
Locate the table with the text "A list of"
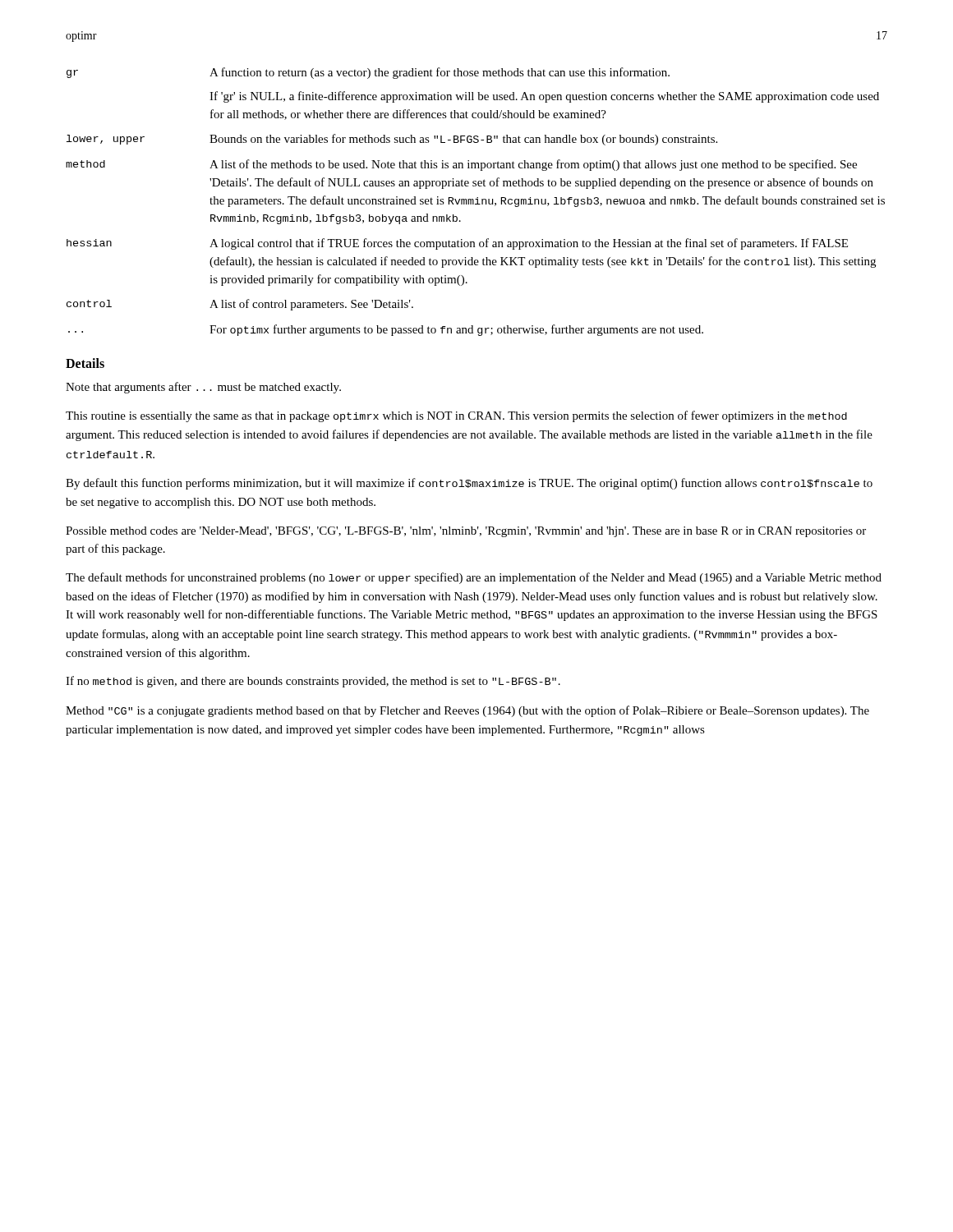pos(476,202)
